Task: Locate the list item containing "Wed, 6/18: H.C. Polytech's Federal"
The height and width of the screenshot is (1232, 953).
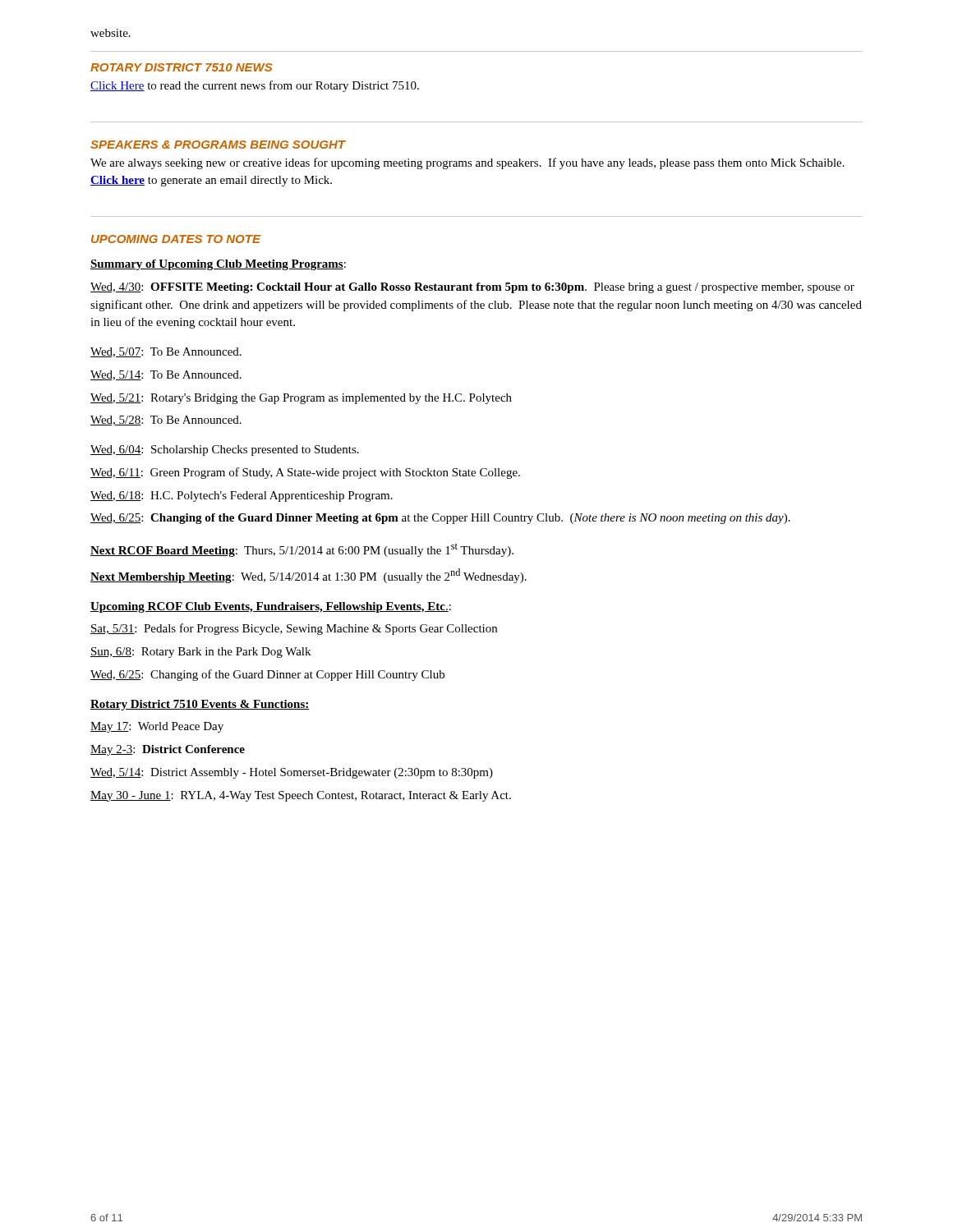Action: 242,495
